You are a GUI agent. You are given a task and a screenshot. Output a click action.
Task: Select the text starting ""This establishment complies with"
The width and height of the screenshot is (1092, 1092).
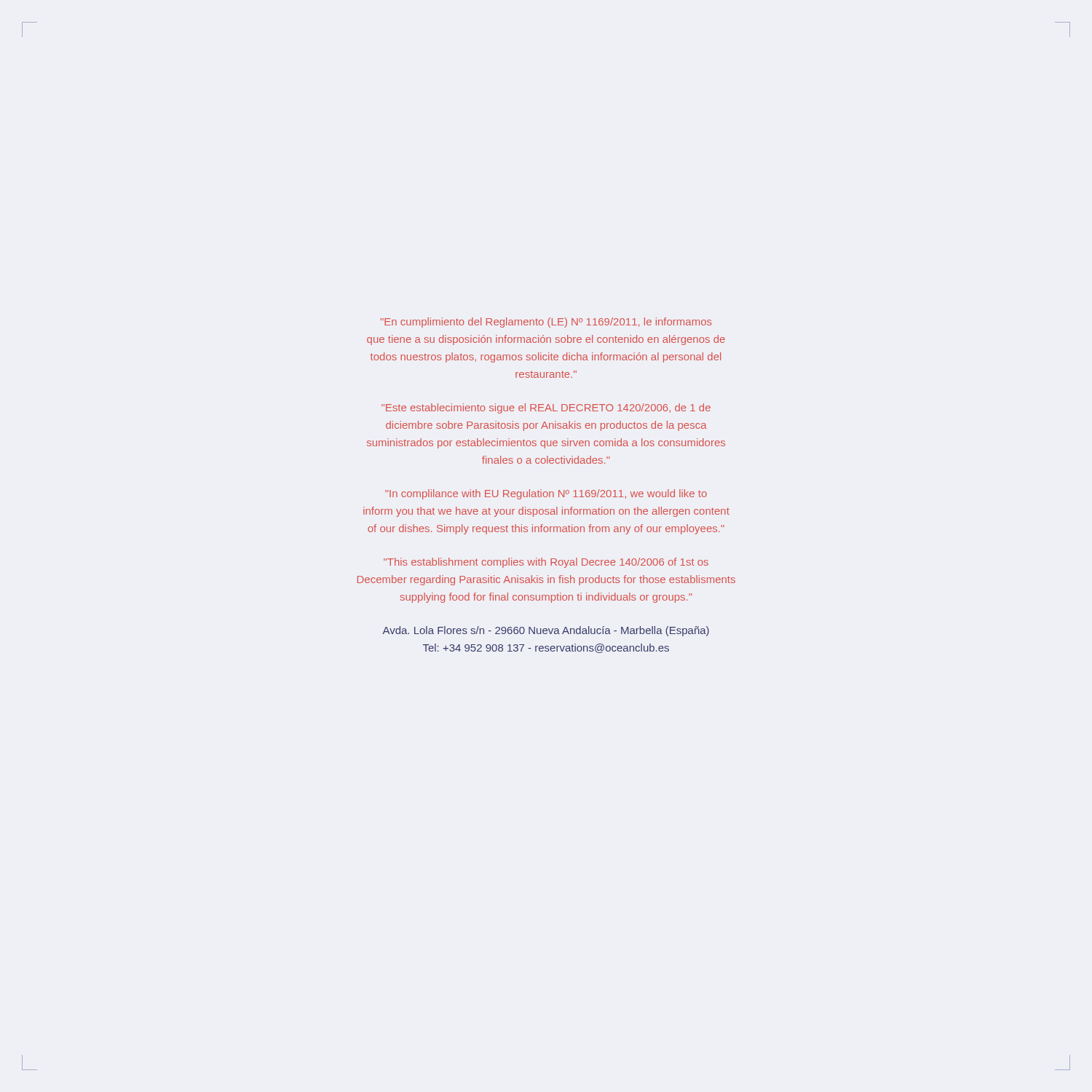[x=546, y=579]
